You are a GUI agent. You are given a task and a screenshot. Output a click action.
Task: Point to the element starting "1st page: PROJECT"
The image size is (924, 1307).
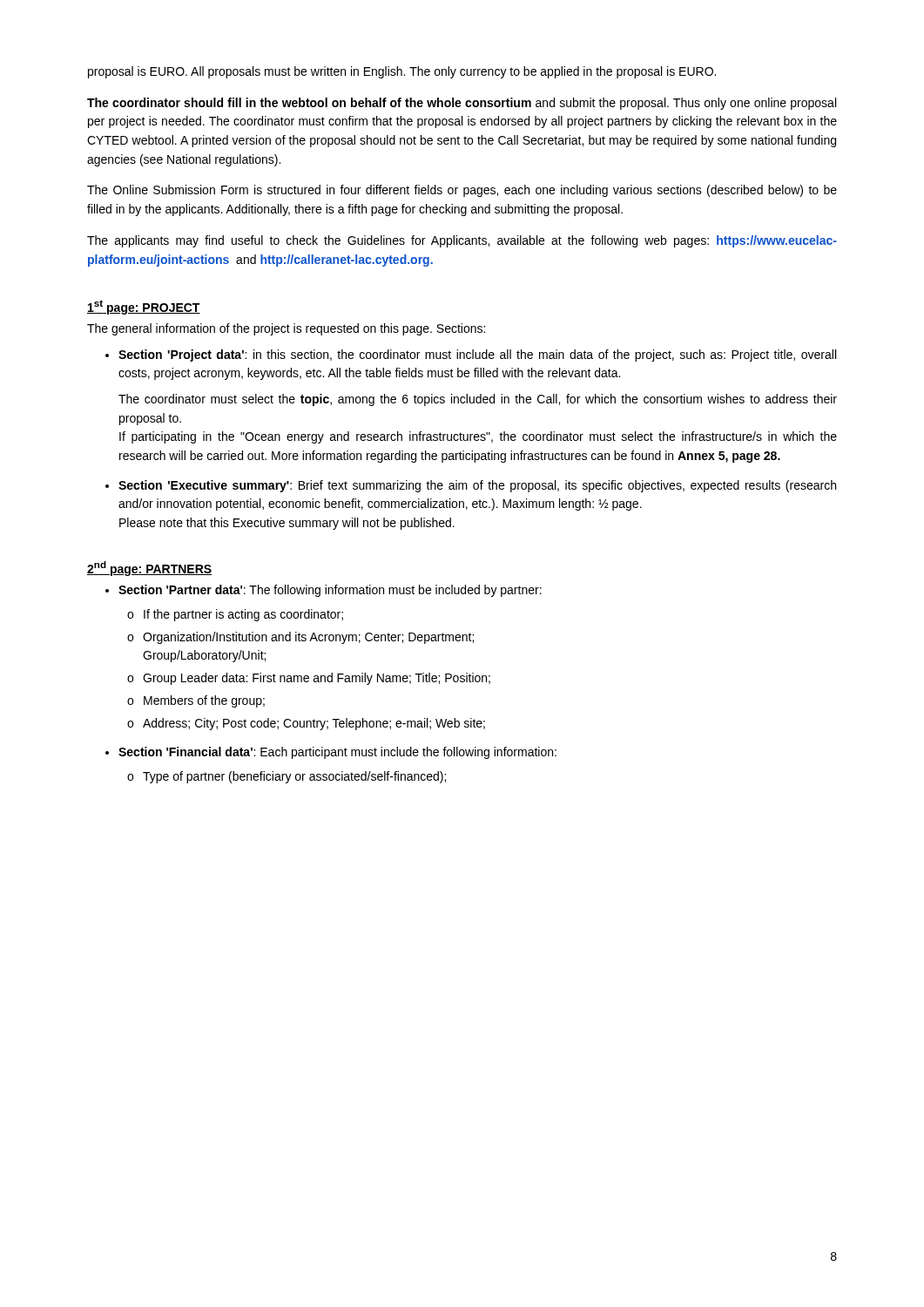point(143,306)
